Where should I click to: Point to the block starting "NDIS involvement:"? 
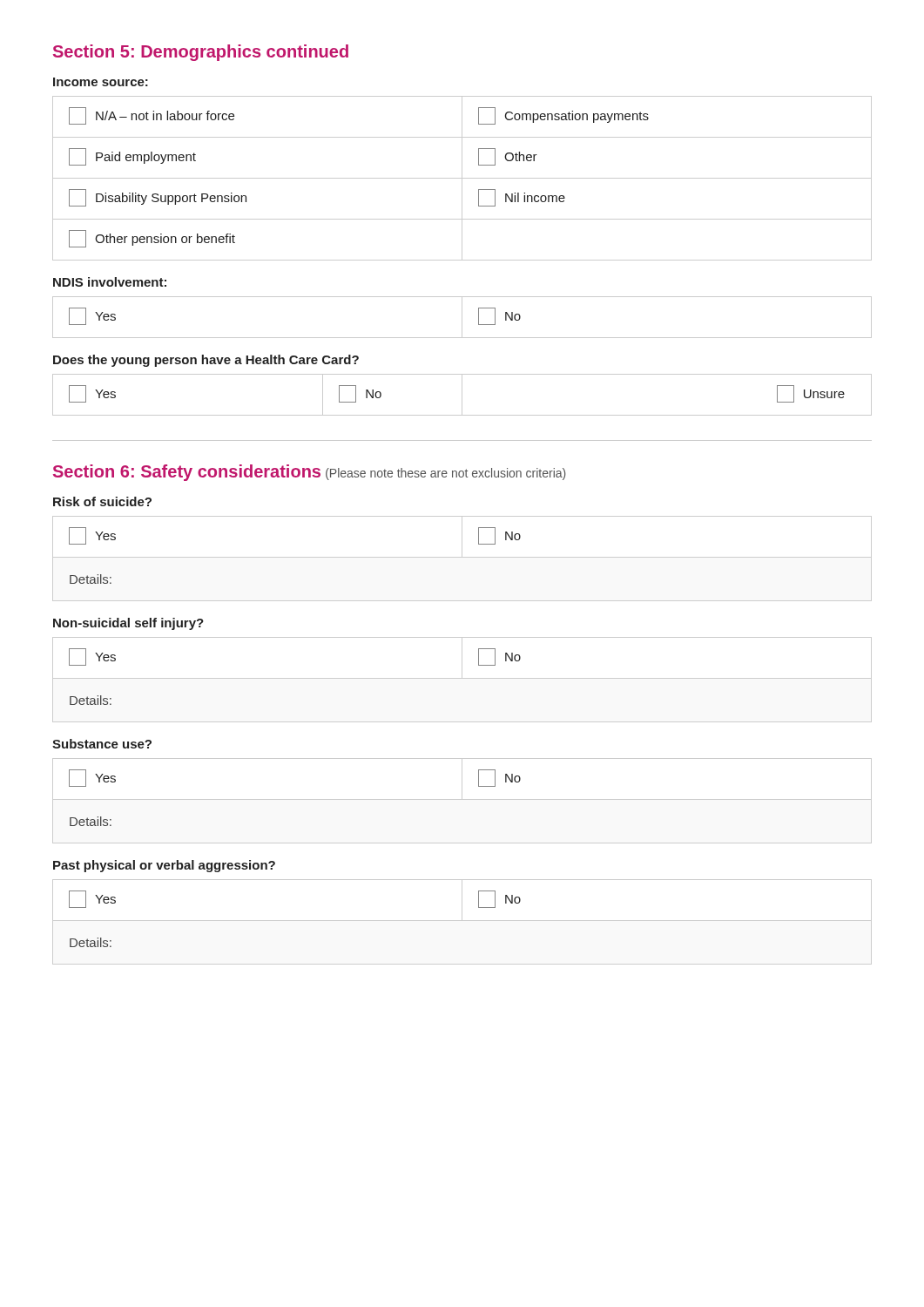pyautogui.click(x=110, y=282)
